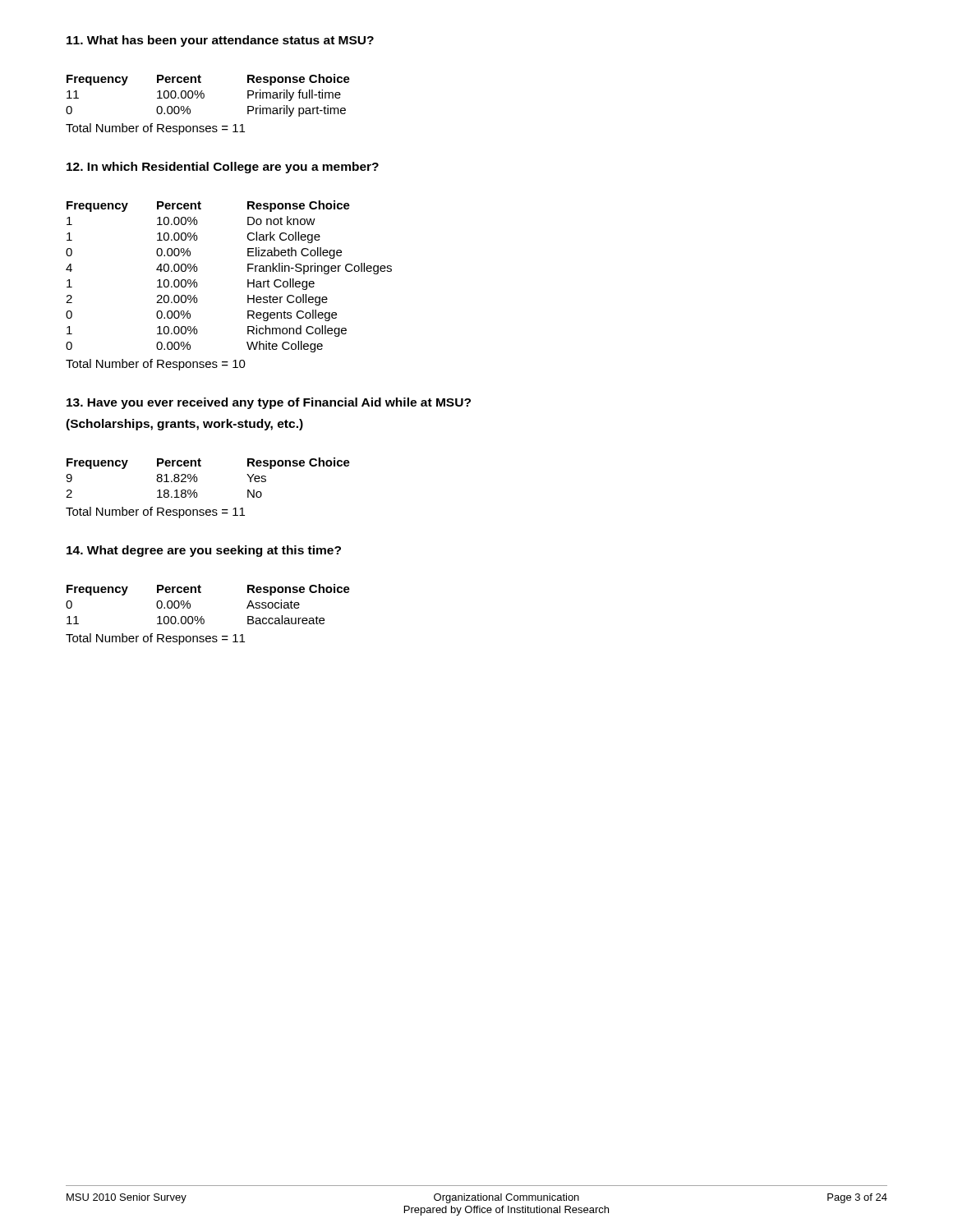Screen dimensions: 1232x953
Task: Point to the section header beginning "14. What degree are"
Action: click(204, 551)
